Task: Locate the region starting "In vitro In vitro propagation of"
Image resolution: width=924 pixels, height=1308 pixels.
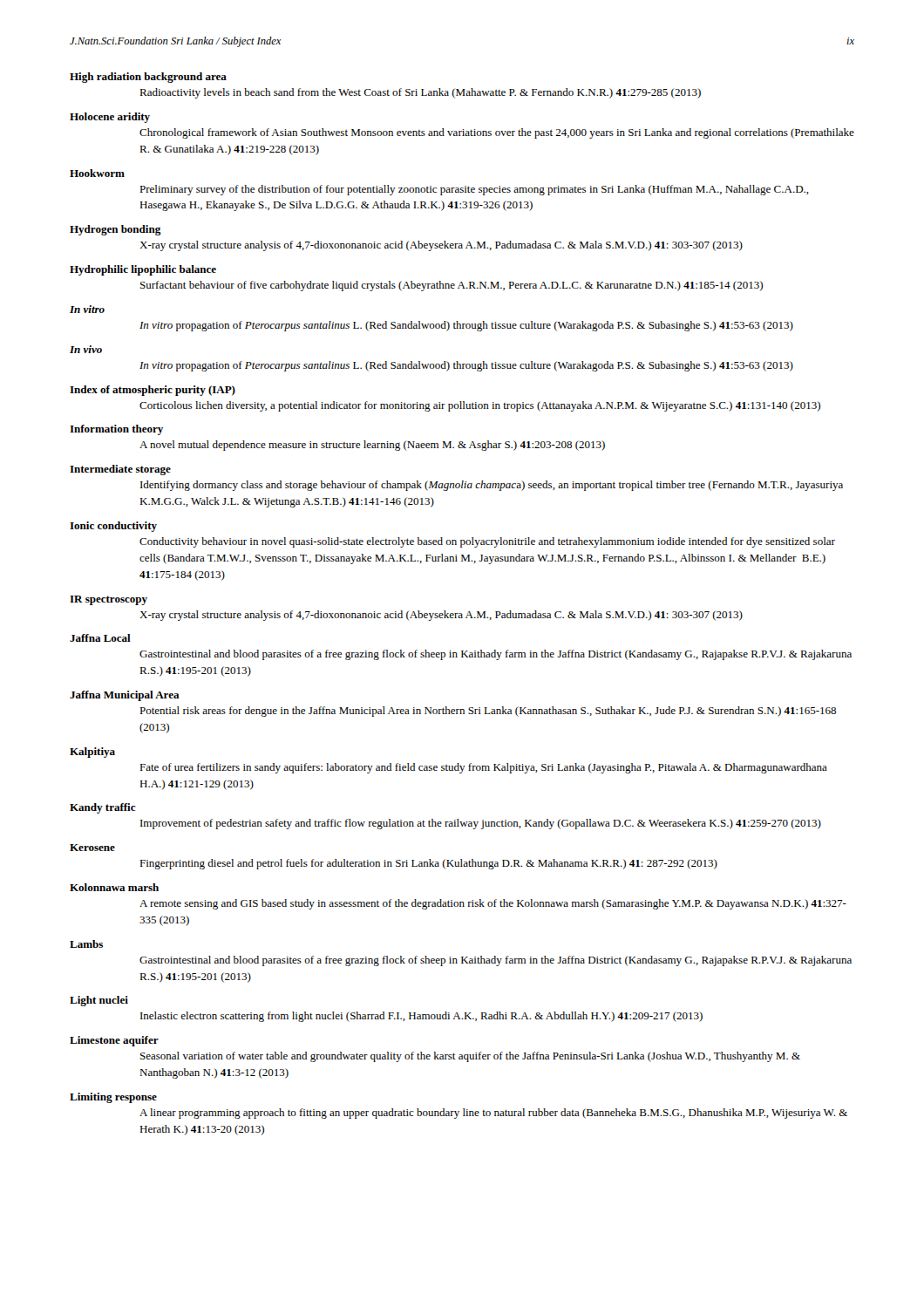Action: (462, 318)
